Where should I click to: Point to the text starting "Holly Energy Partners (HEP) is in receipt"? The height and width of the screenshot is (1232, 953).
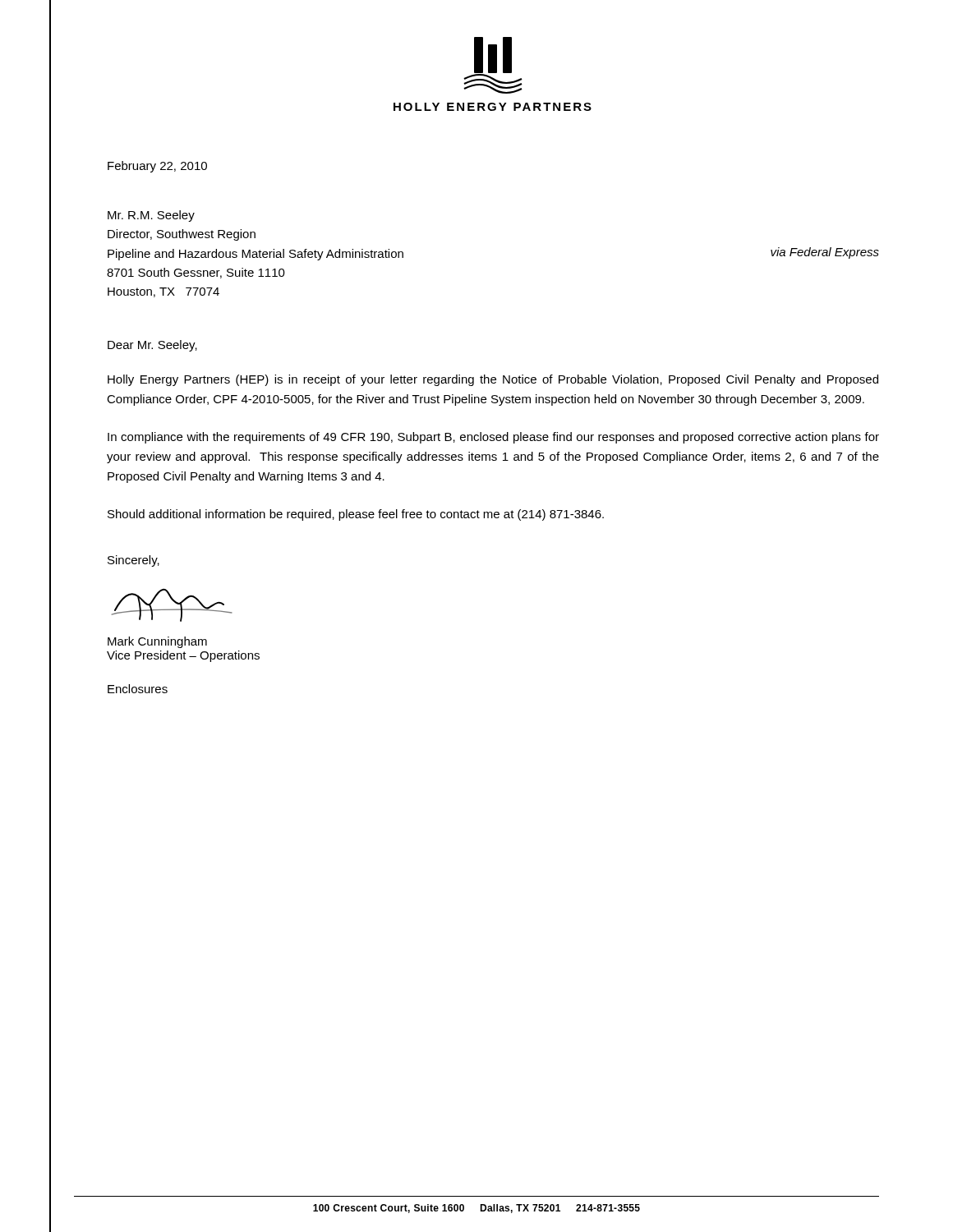click(x=493, y=389)
